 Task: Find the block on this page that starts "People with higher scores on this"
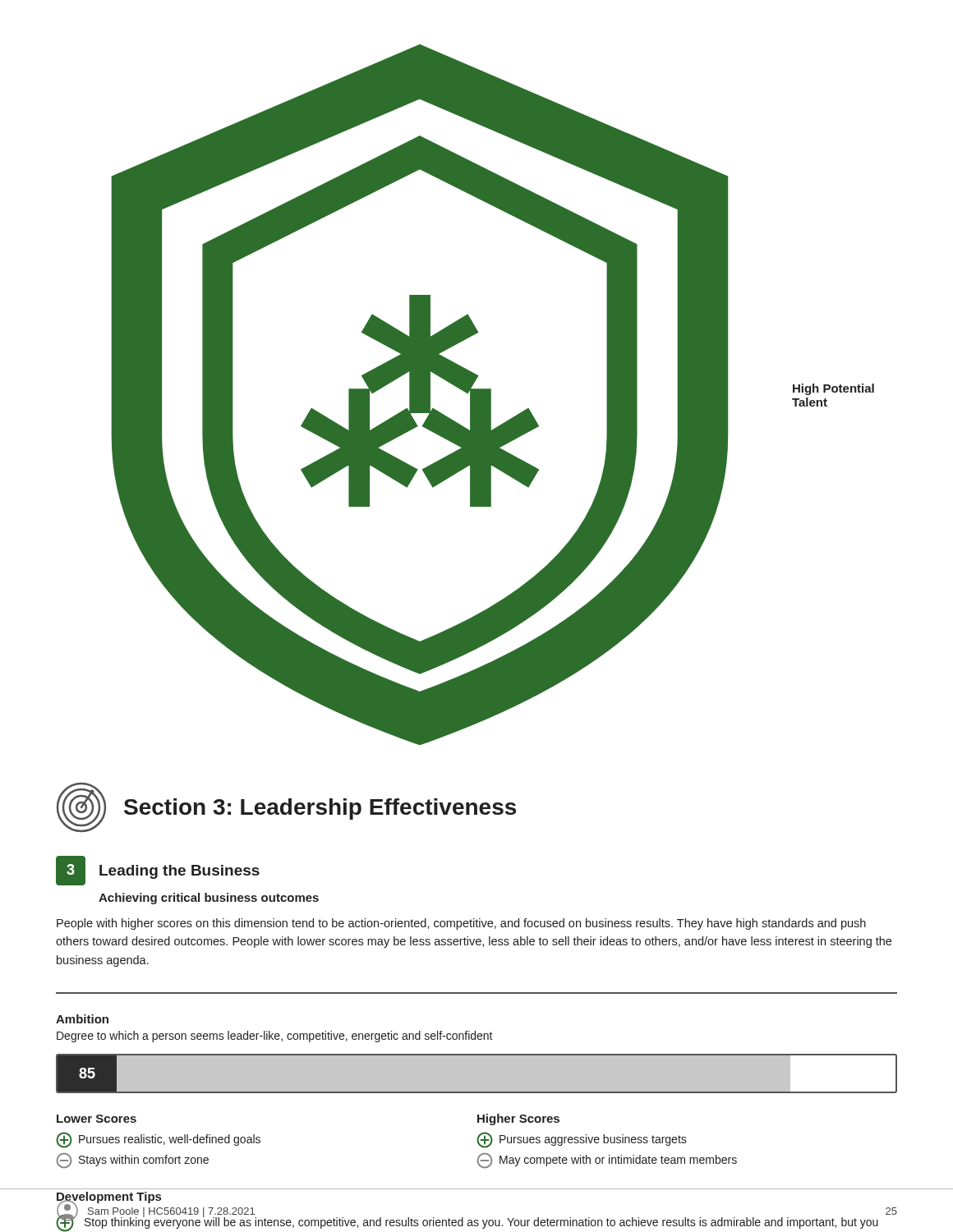click(x=474, y=942)
